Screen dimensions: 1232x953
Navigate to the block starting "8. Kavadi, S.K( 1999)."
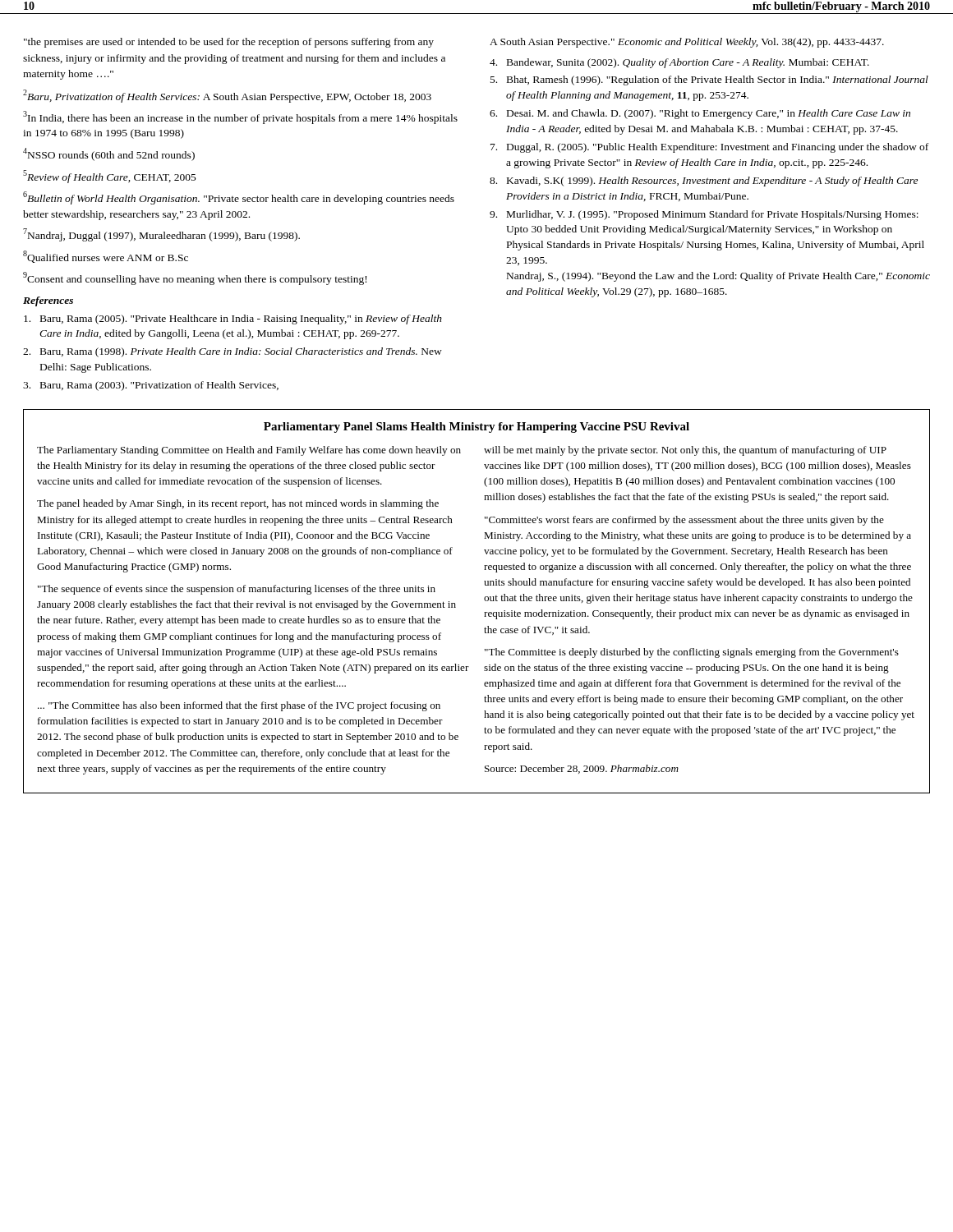[x=710, y=189]
